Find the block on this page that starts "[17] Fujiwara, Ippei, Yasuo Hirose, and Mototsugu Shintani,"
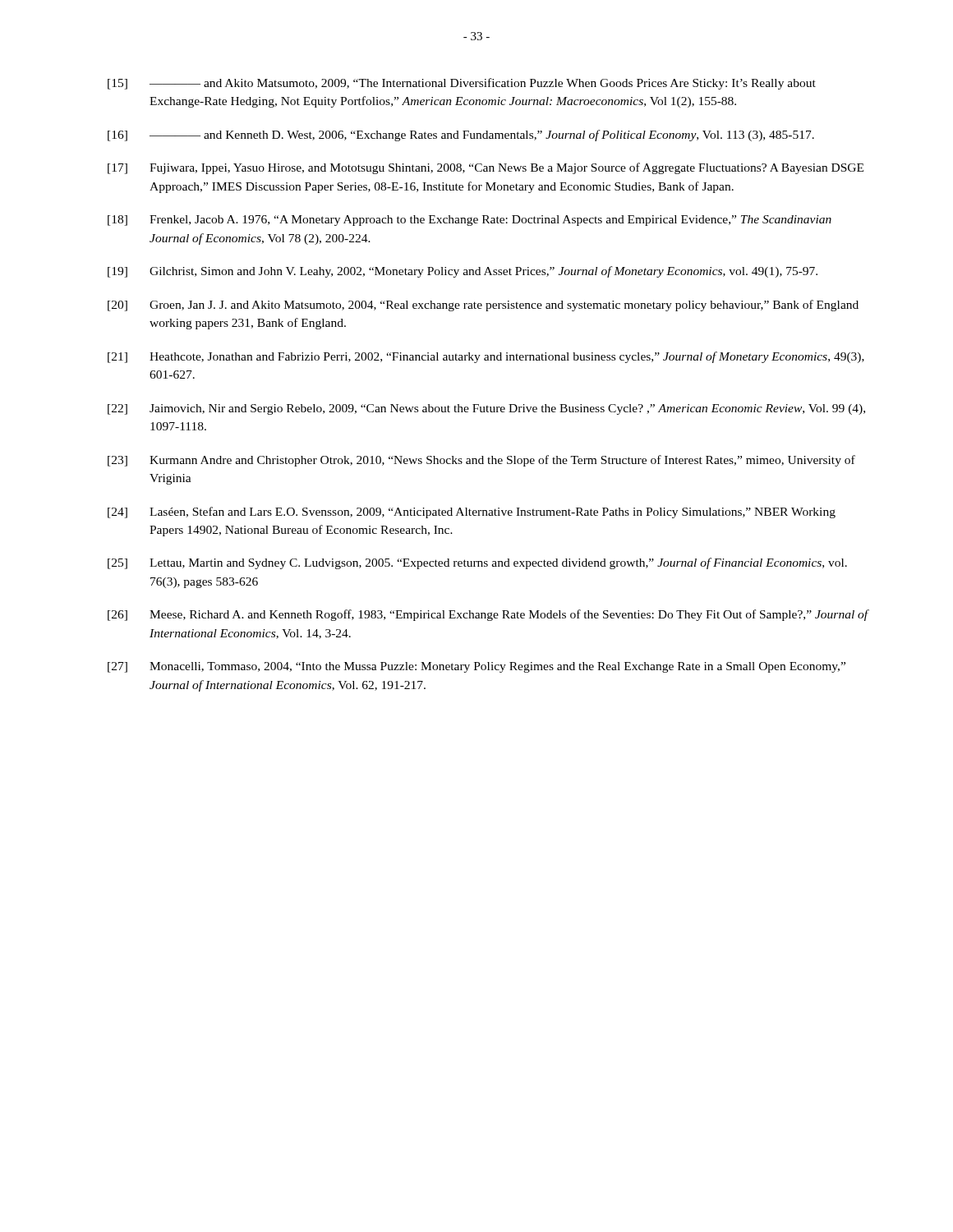The width and height of the screenshot is (953, 1232). tap(489, 177)
